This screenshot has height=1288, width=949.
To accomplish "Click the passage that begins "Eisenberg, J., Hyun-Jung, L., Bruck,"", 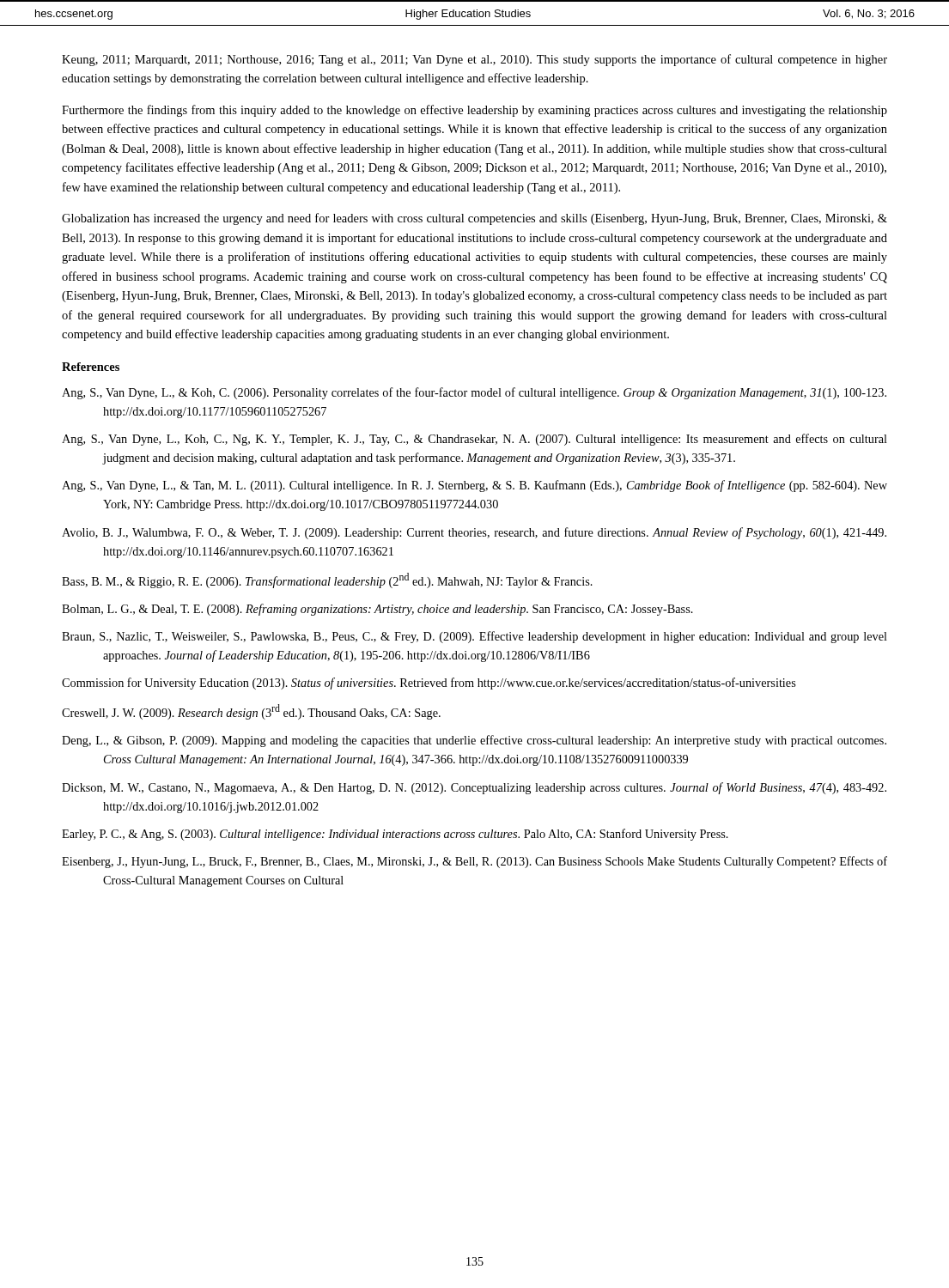I will click(474, 871).
